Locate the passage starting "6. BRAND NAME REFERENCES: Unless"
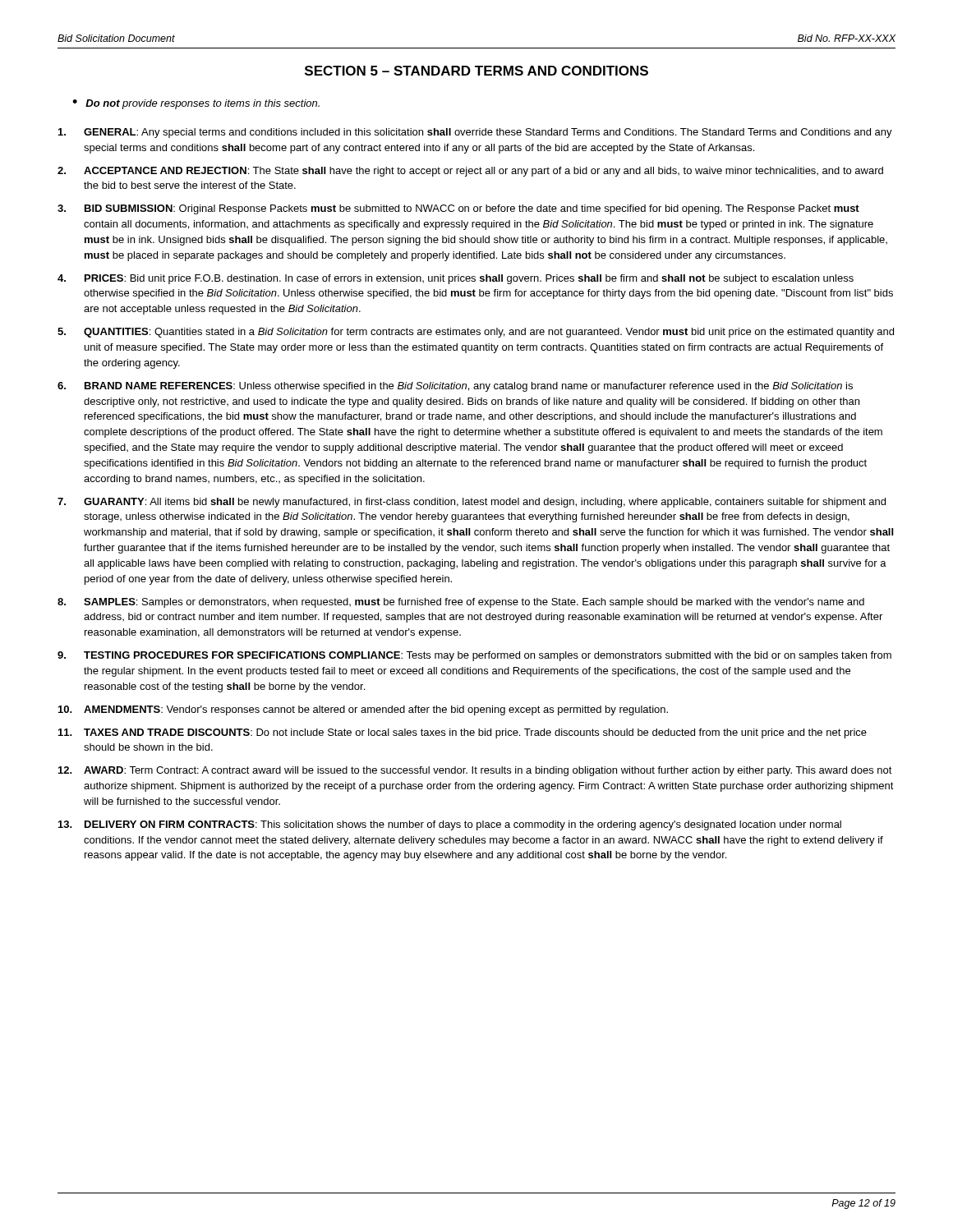This screenshot has height=1232, width=953. pos(476,432)
